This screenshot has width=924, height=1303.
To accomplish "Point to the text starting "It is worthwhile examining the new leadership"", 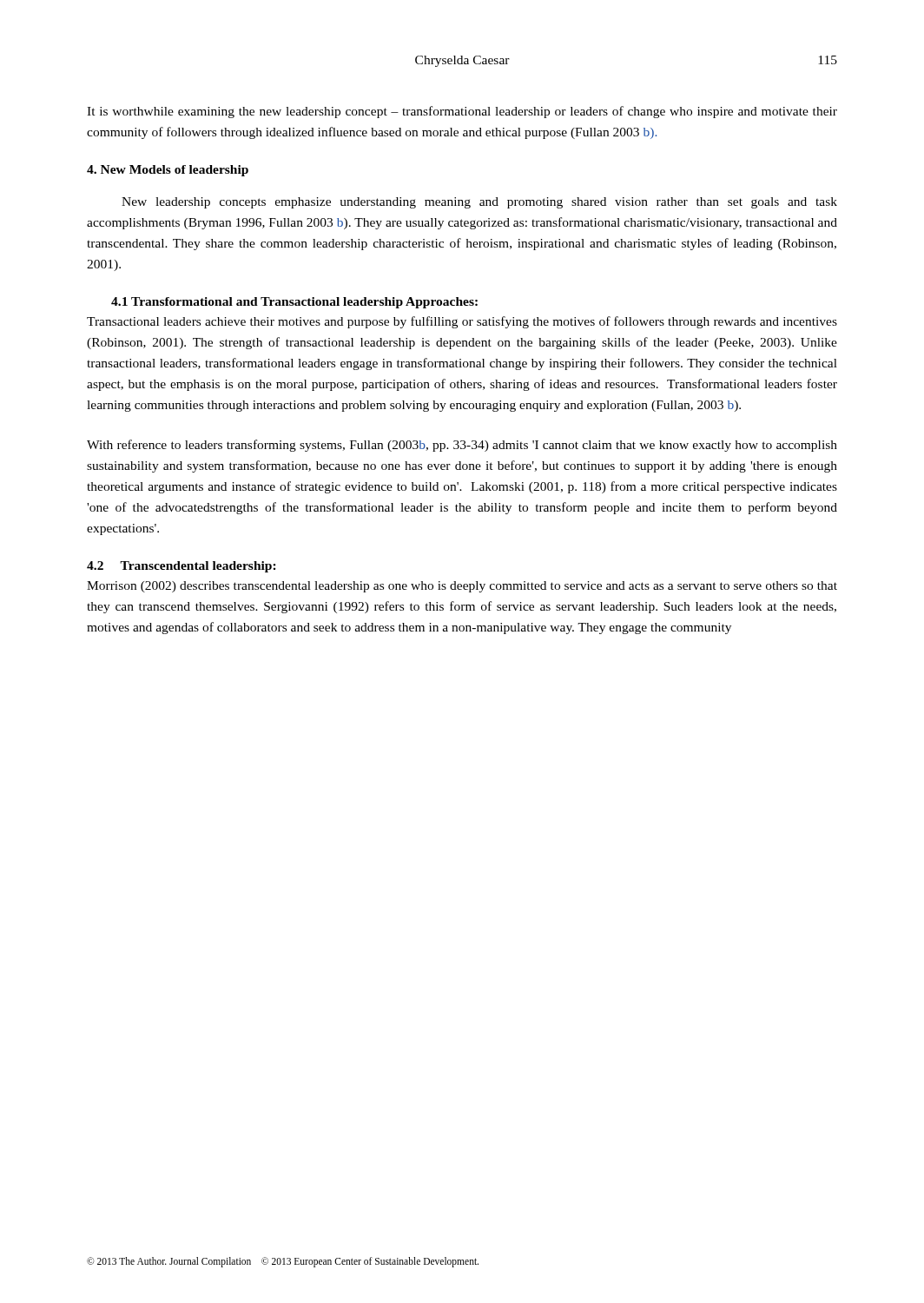I will (x=462, y=122).
